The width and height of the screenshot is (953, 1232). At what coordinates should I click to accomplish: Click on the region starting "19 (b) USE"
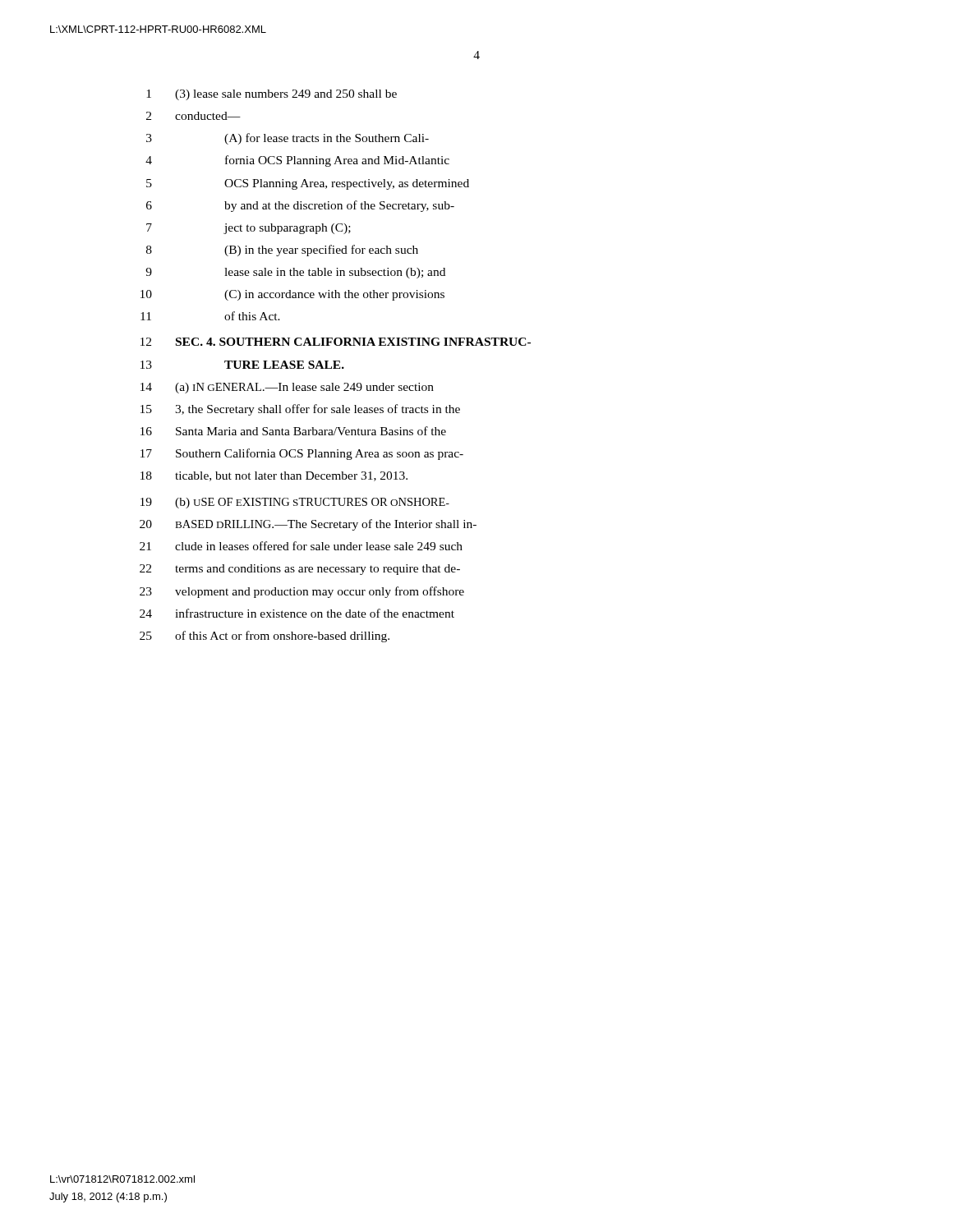click(x=295, y=503)
